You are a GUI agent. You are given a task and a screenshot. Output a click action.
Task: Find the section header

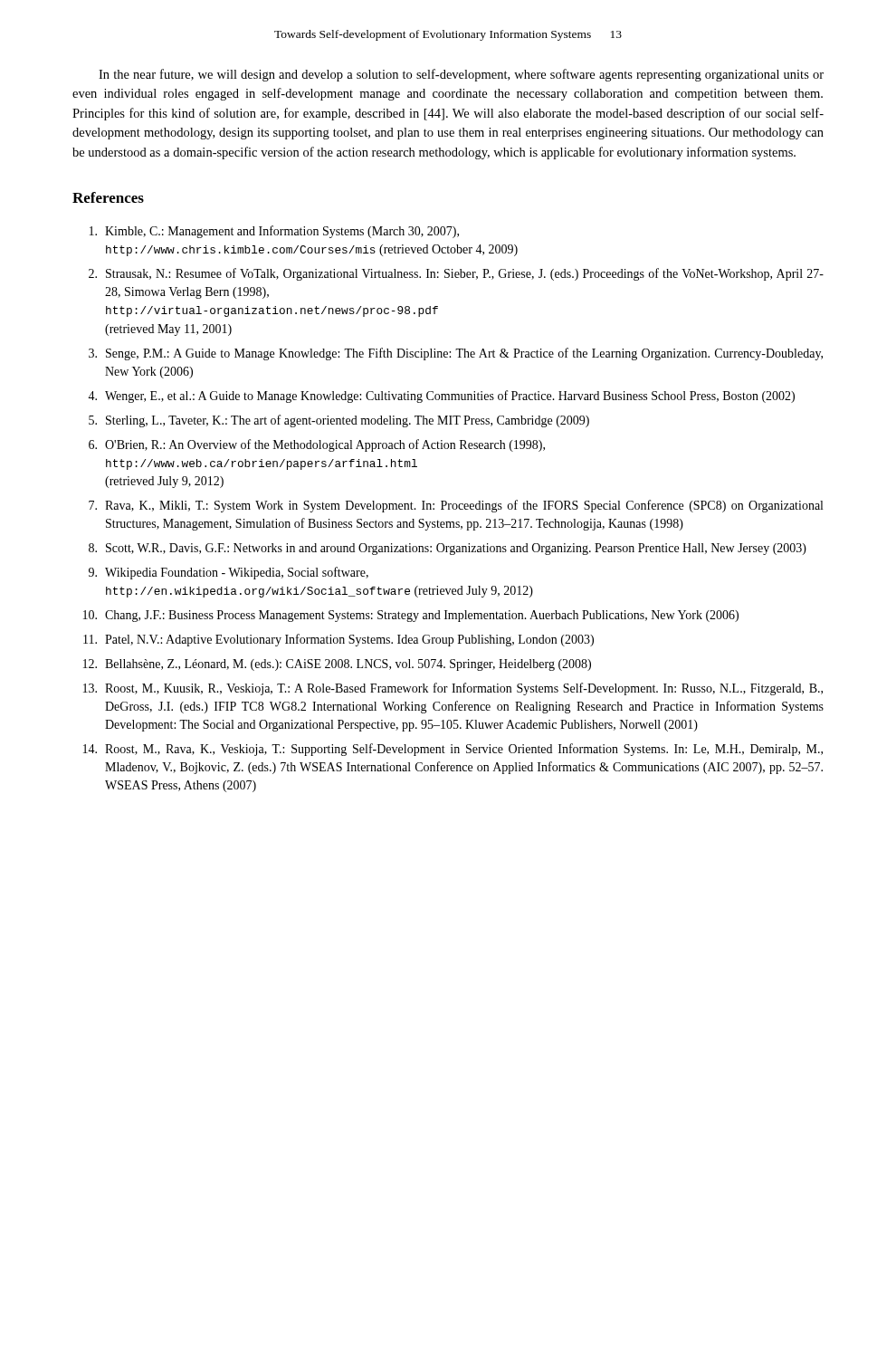(108, 198)
